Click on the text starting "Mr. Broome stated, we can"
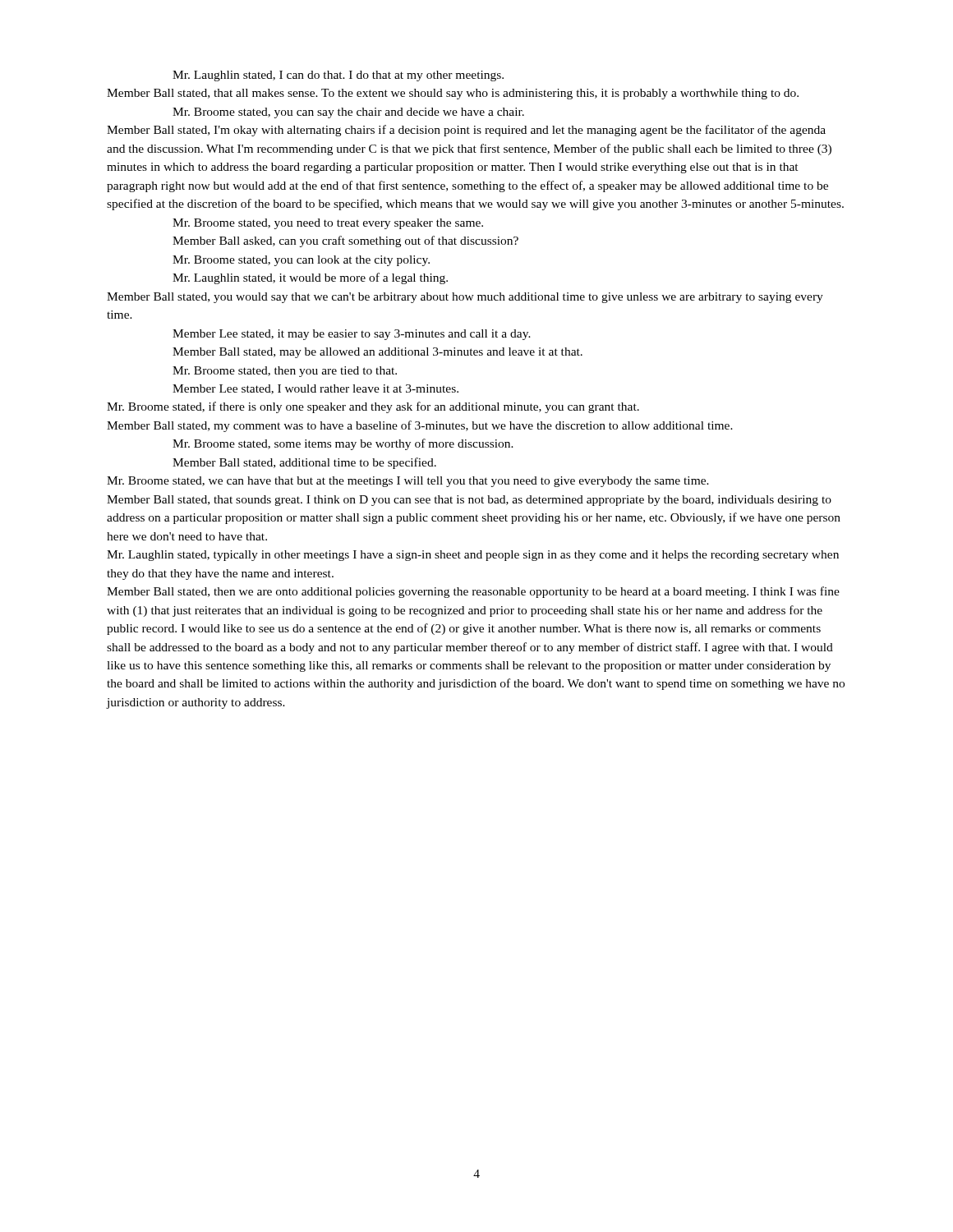 [476, 481]
